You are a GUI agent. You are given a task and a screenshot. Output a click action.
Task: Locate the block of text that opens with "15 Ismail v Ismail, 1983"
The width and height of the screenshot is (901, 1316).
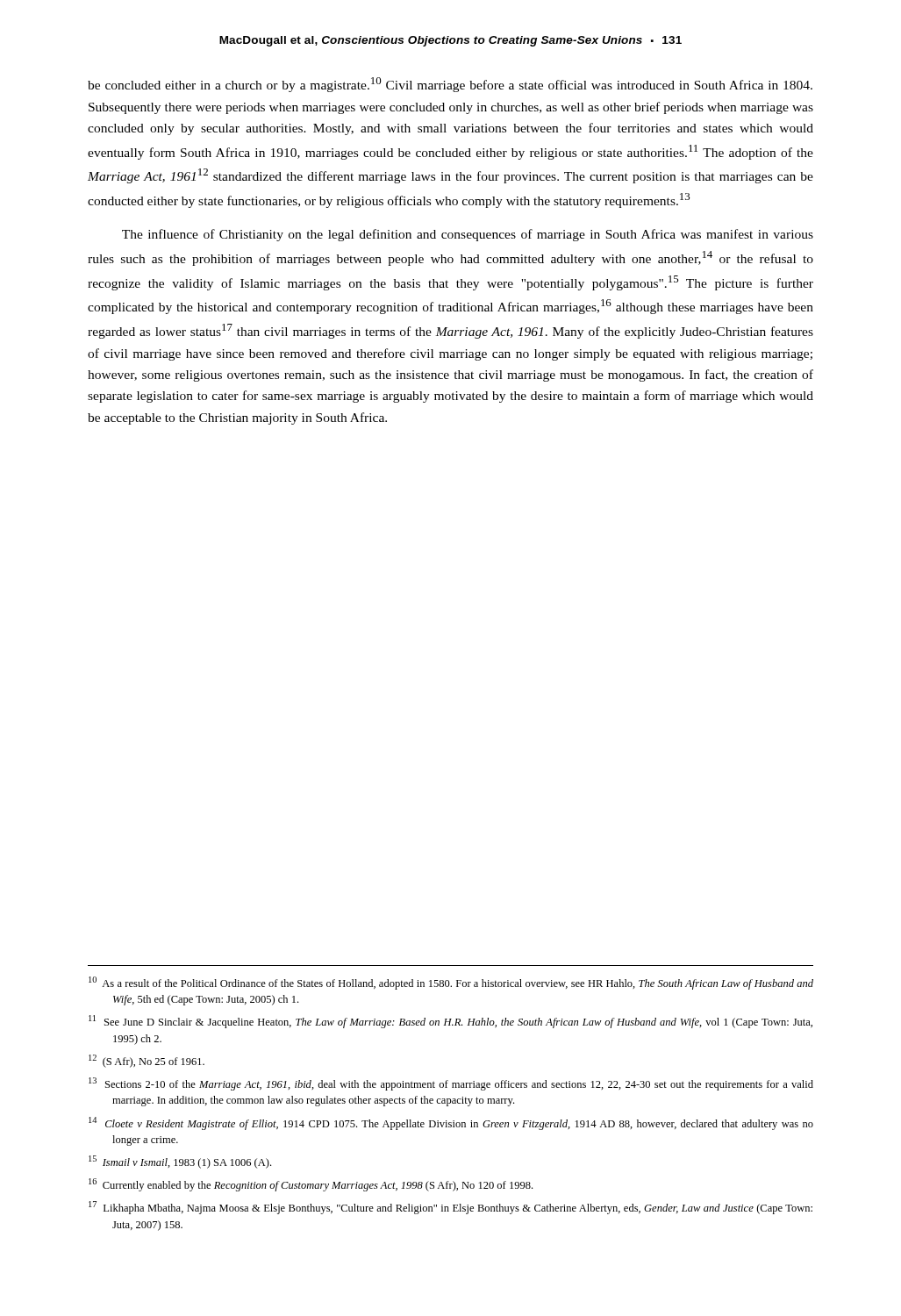click(180, 1161)
